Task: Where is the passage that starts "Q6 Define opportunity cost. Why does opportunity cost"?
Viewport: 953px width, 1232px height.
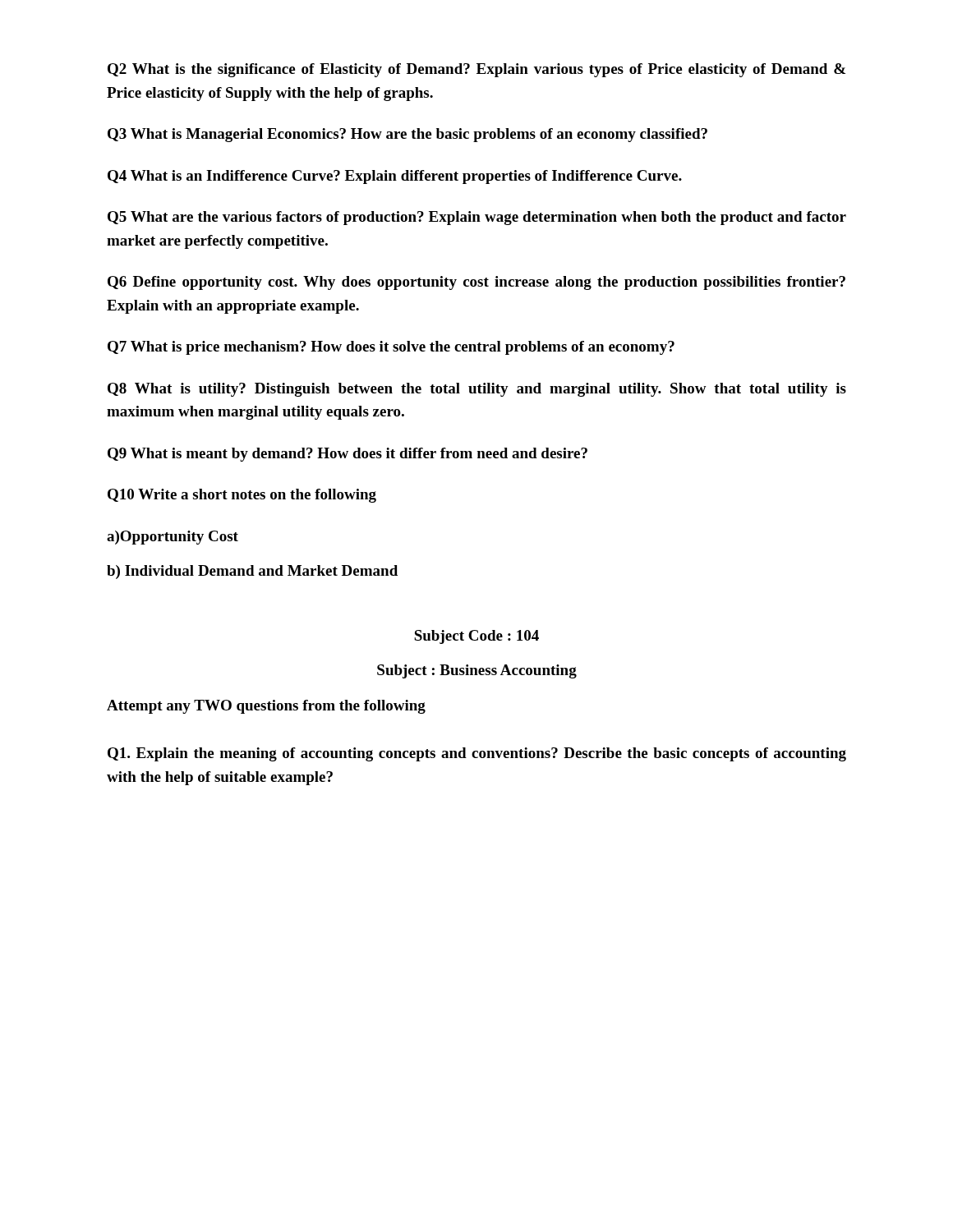Action: [x=476, y=293]
